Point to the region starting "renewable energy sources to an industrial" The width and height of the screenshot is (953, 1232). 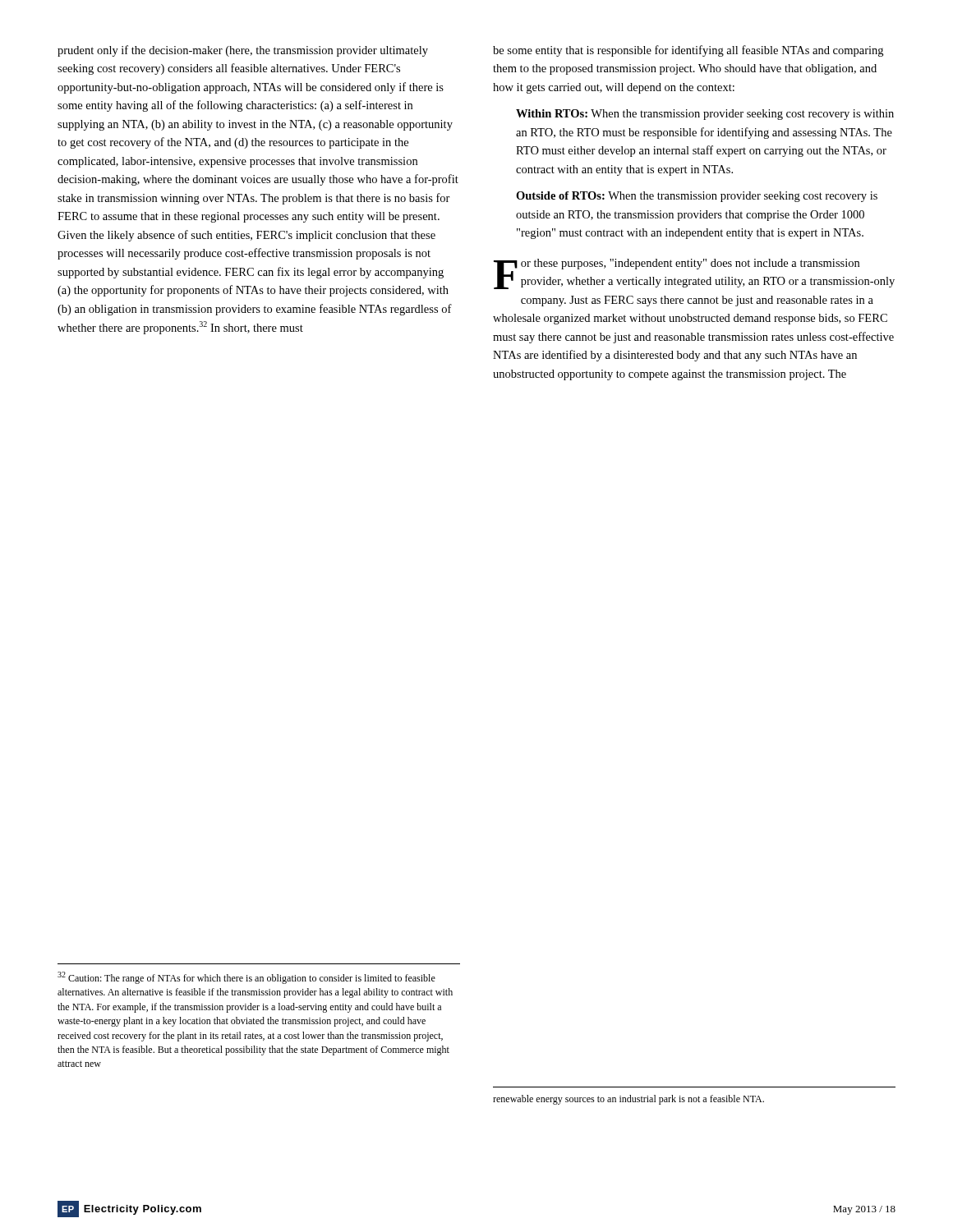tap(629, 1099)
